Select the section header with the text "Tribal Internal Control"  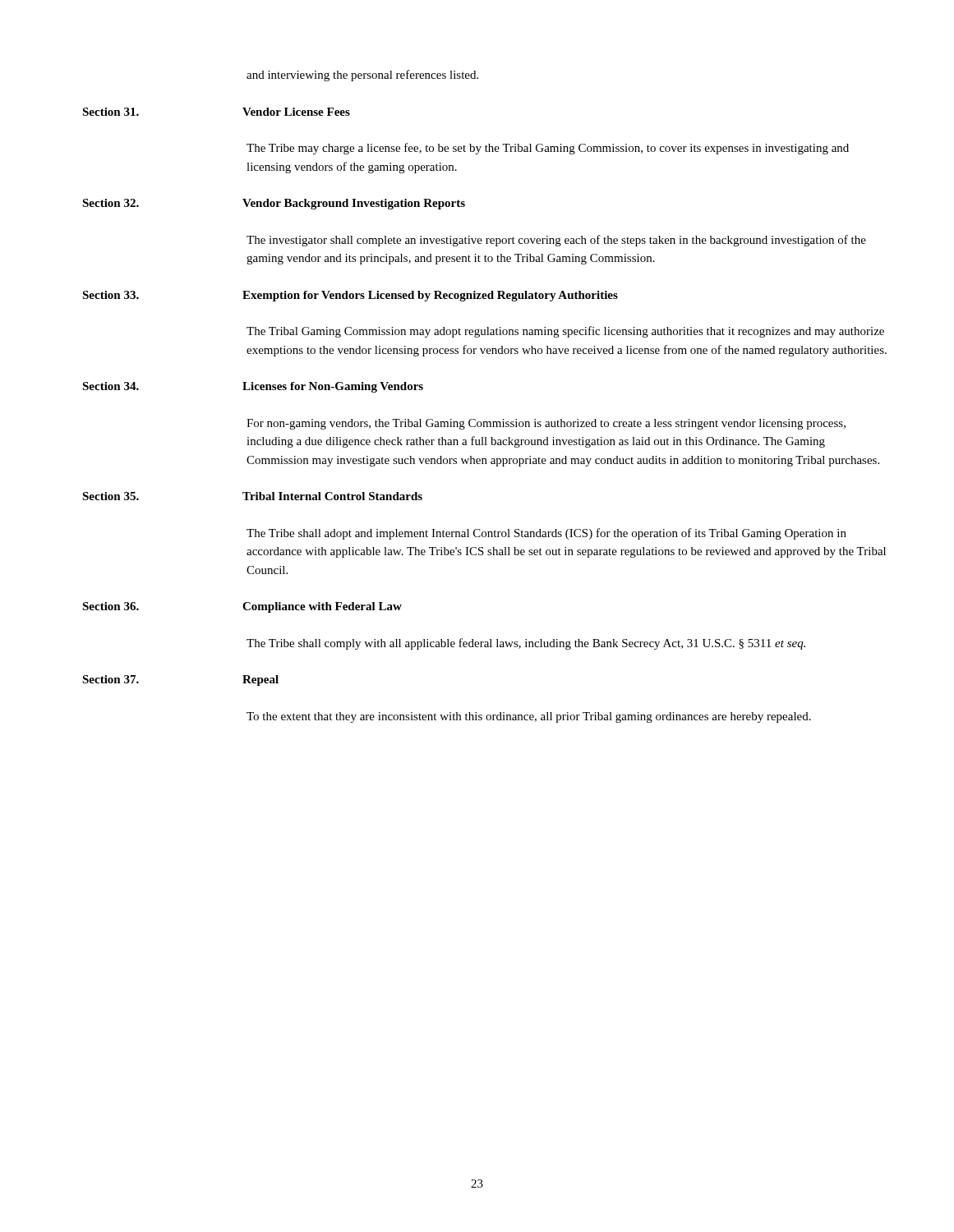point(332,496)
